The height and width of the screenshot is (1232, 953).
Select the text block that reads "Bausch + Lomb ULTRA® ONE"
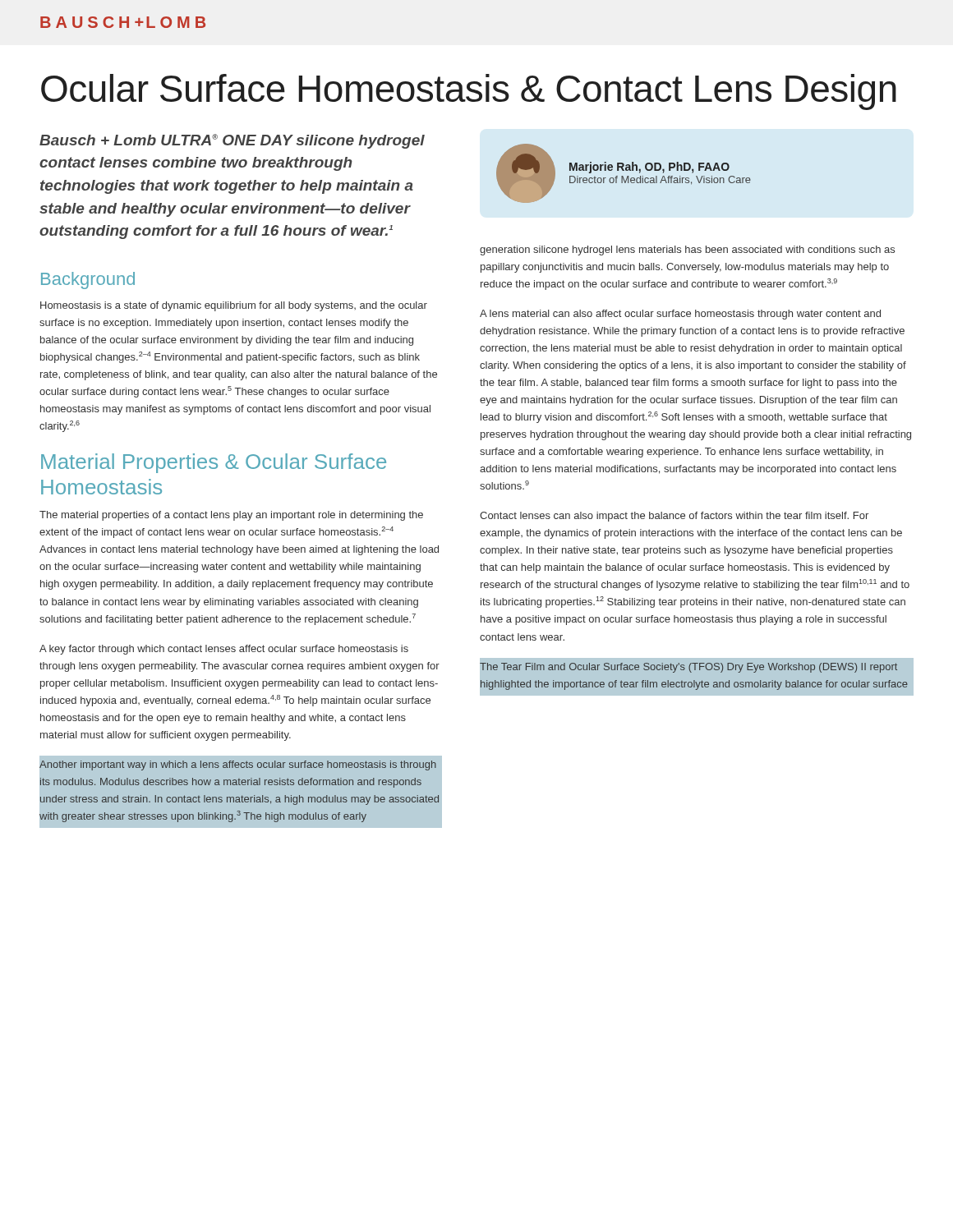232,185
